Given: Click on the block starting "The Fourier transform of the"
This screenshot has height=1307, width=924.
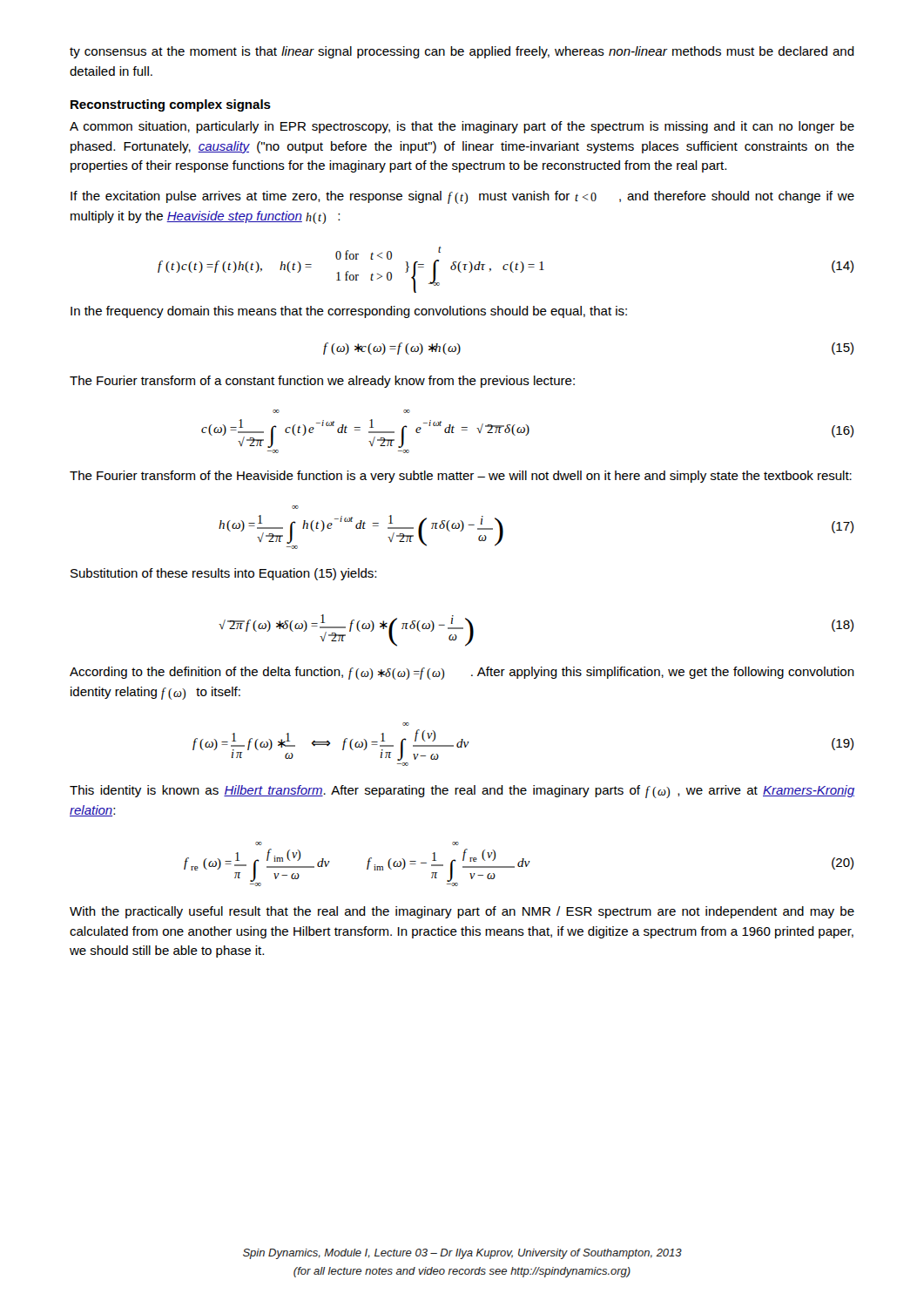Looking at the screenshot, I should (462, 476).
